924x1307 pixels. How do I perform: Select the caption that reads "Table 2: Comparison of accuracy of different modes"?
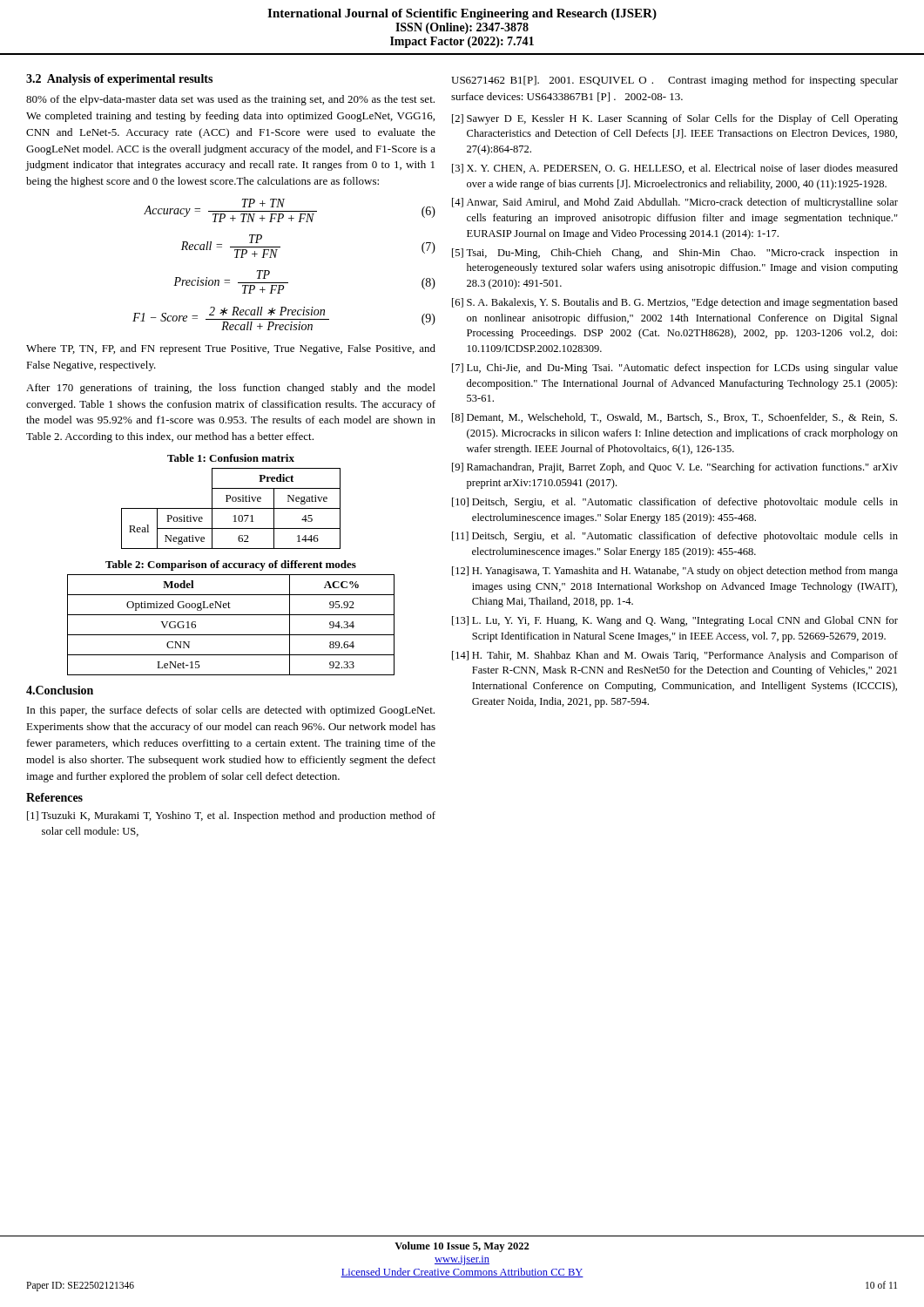click(231, 564)
